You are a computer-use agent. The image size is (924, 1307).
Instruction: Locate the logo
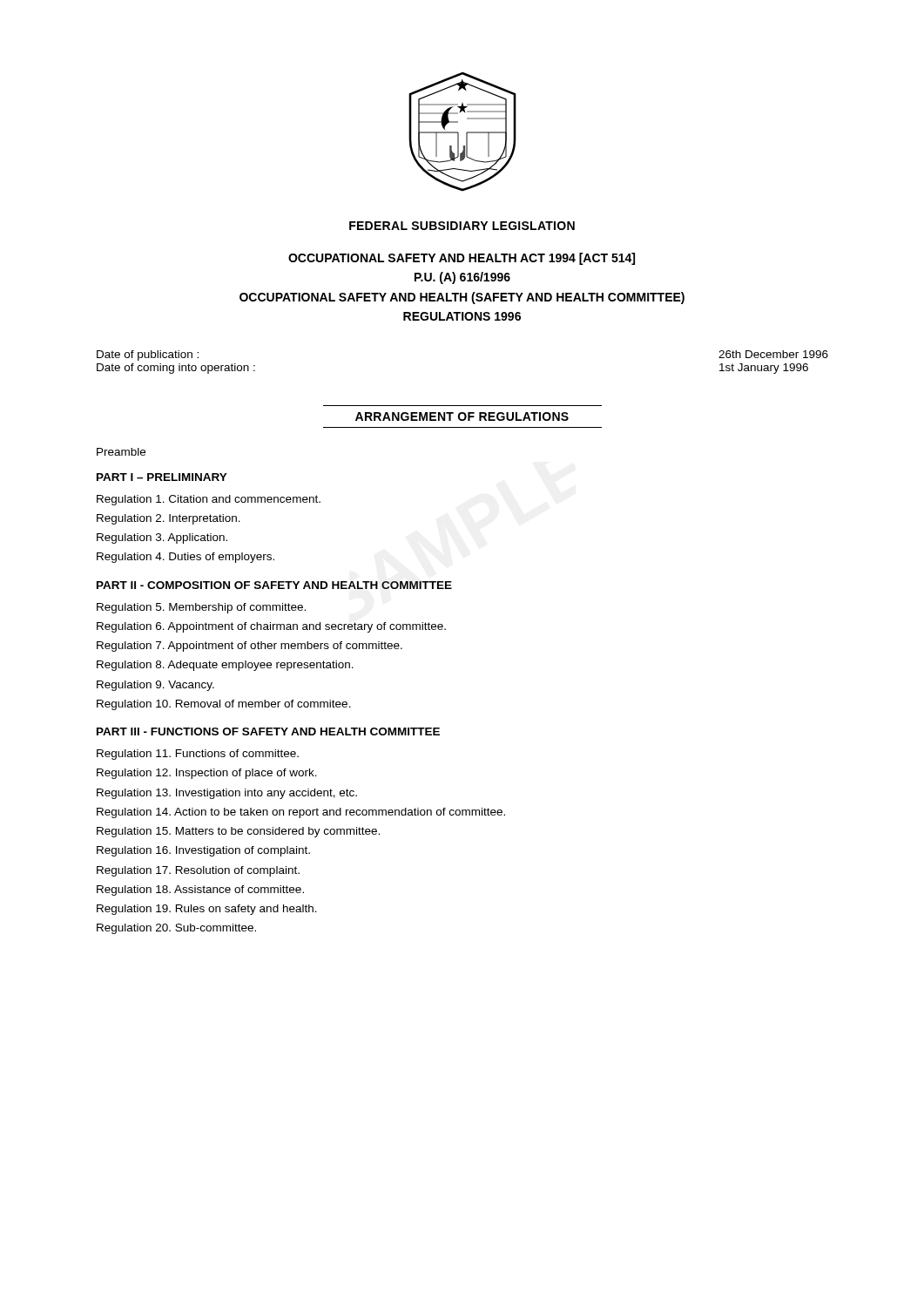click(x=462, y=132)
